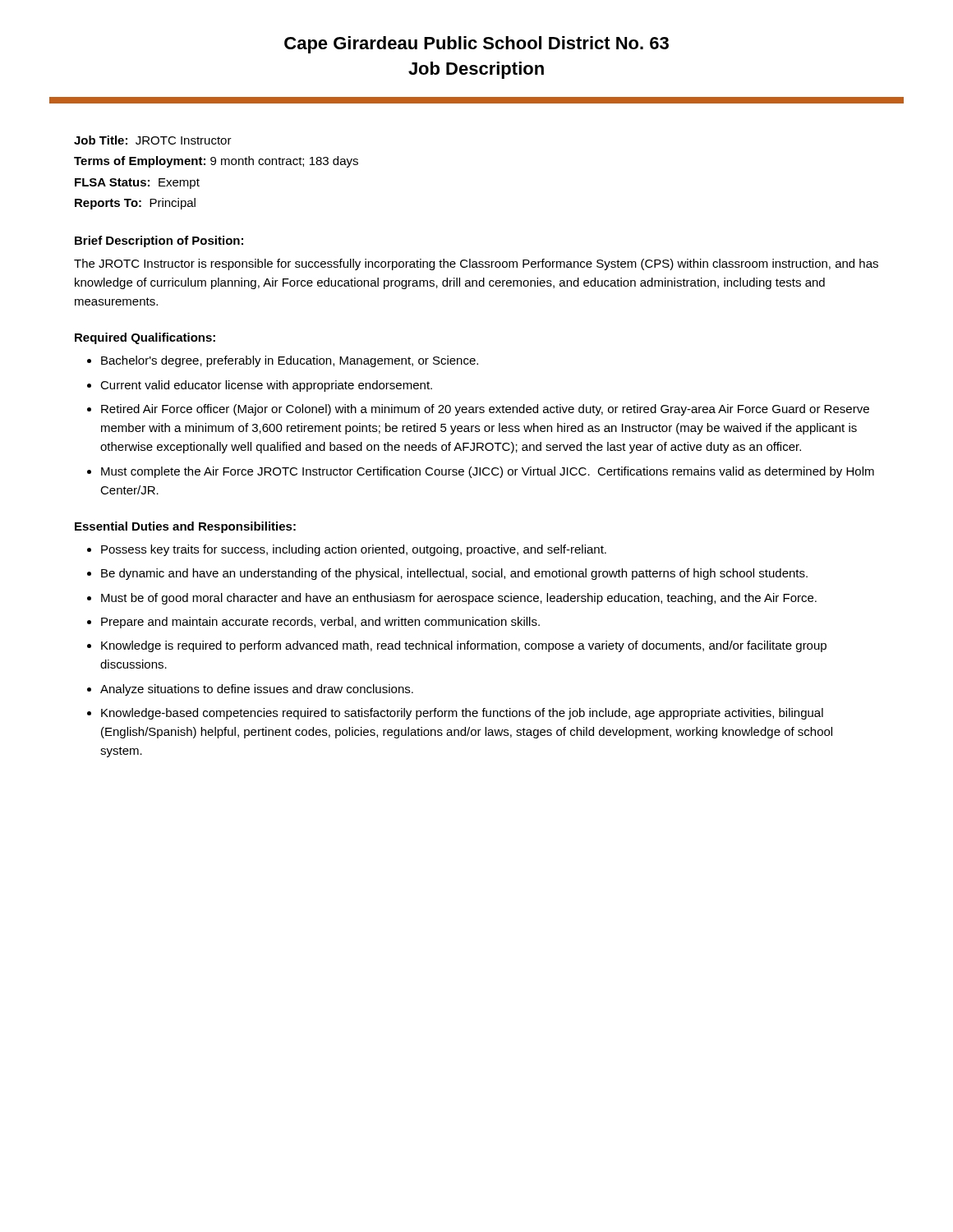Locate the block of text that opens with "Knowledge is required to perform advanced"
953x1232 pixels.
[x=464, y=655]
